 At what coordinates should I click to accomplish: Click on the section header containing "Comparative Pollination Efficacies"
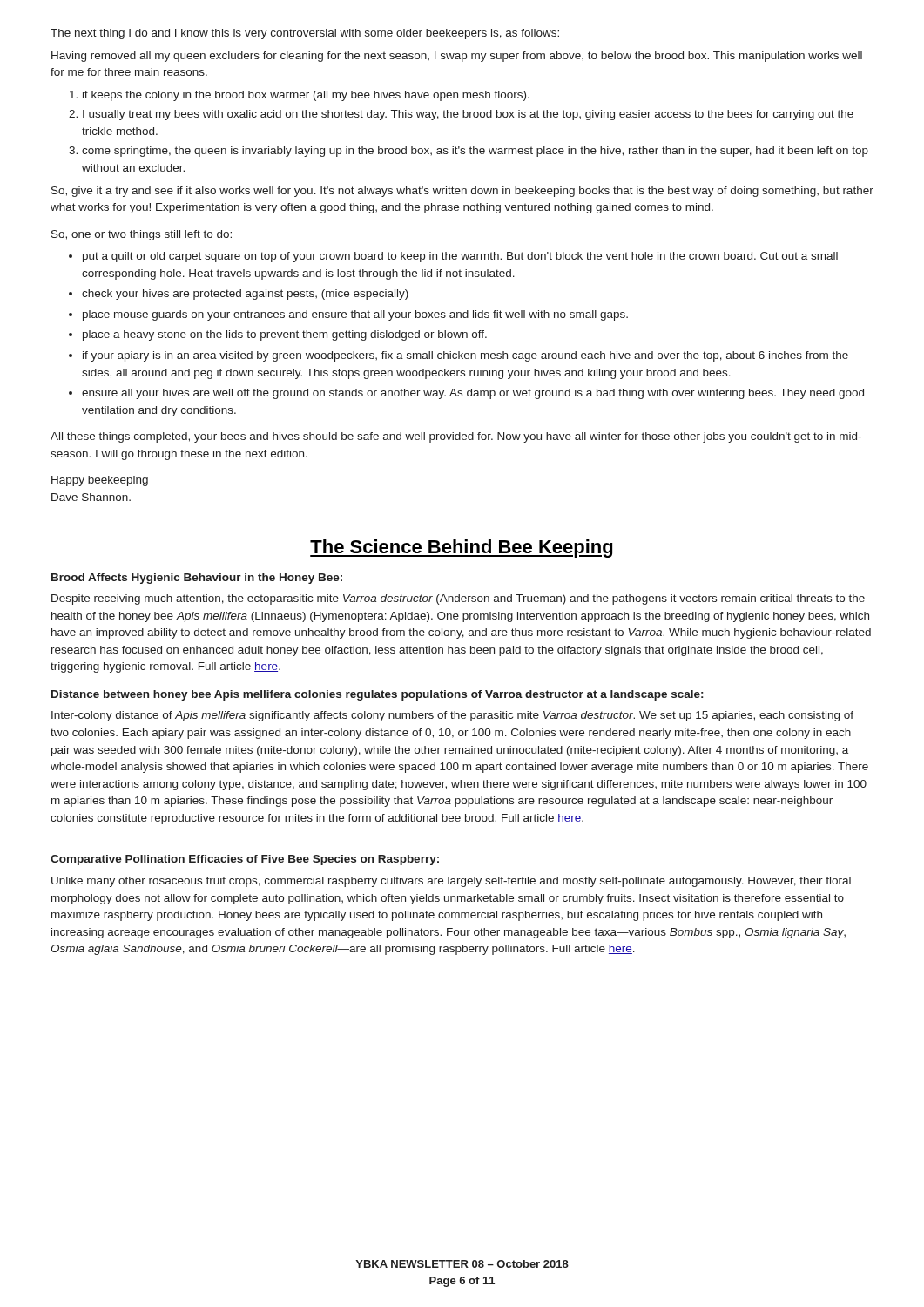245,860
